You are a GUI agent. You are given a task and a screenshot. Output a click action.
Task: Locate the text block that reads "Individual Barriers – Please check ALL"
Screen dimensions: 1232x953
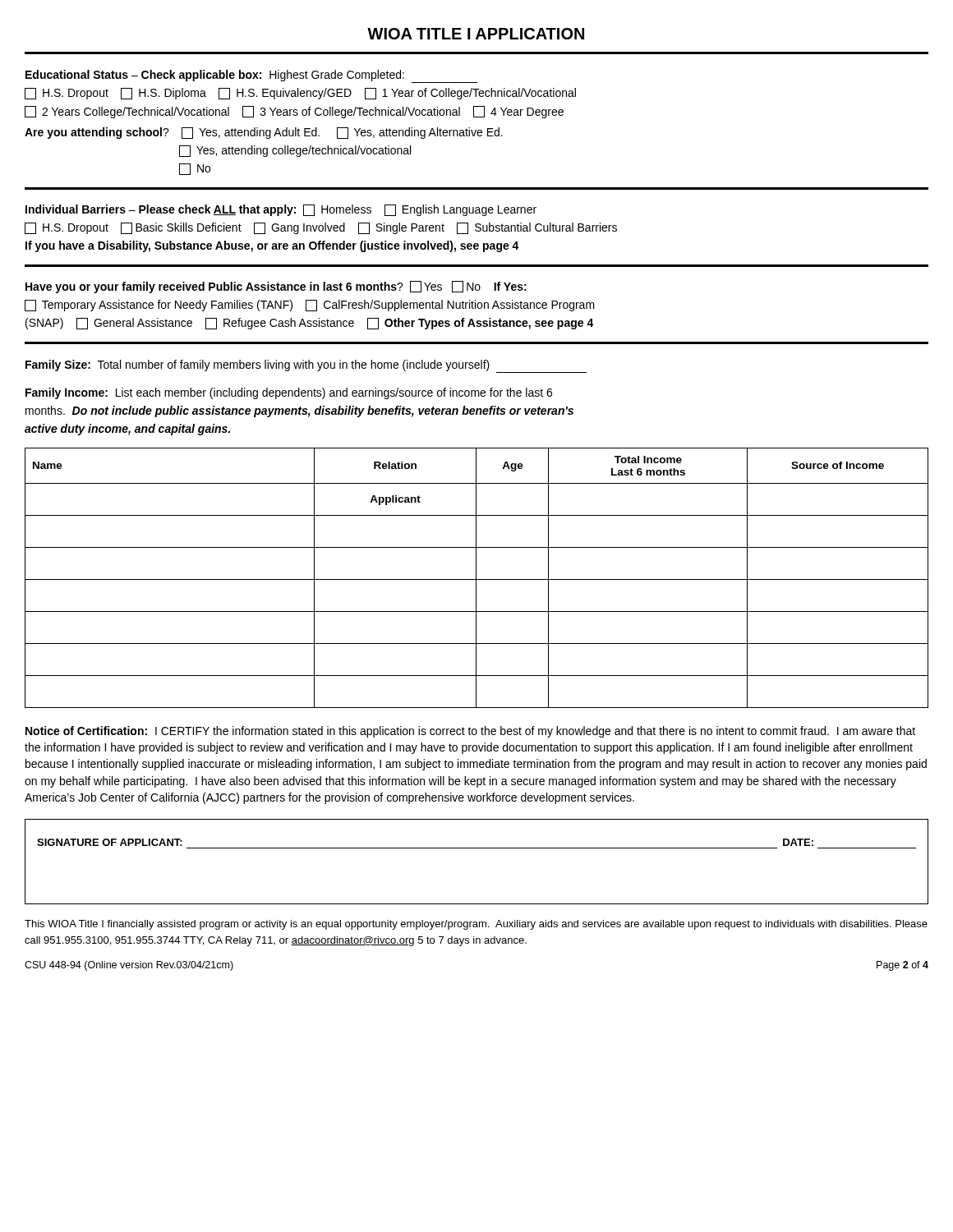click(476, 228)
